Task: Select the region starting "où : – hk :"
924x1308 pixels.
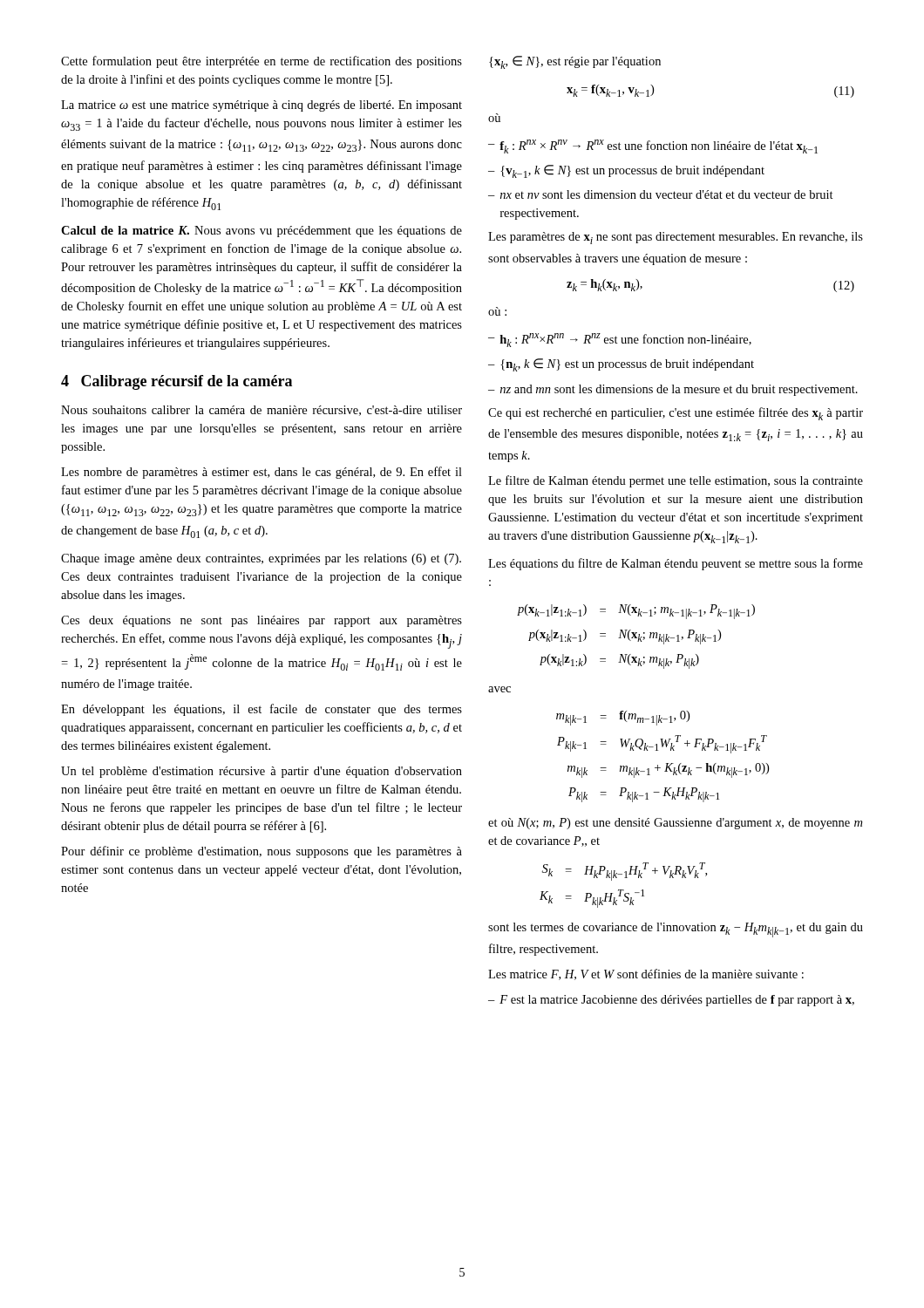Action: point(676,447)
